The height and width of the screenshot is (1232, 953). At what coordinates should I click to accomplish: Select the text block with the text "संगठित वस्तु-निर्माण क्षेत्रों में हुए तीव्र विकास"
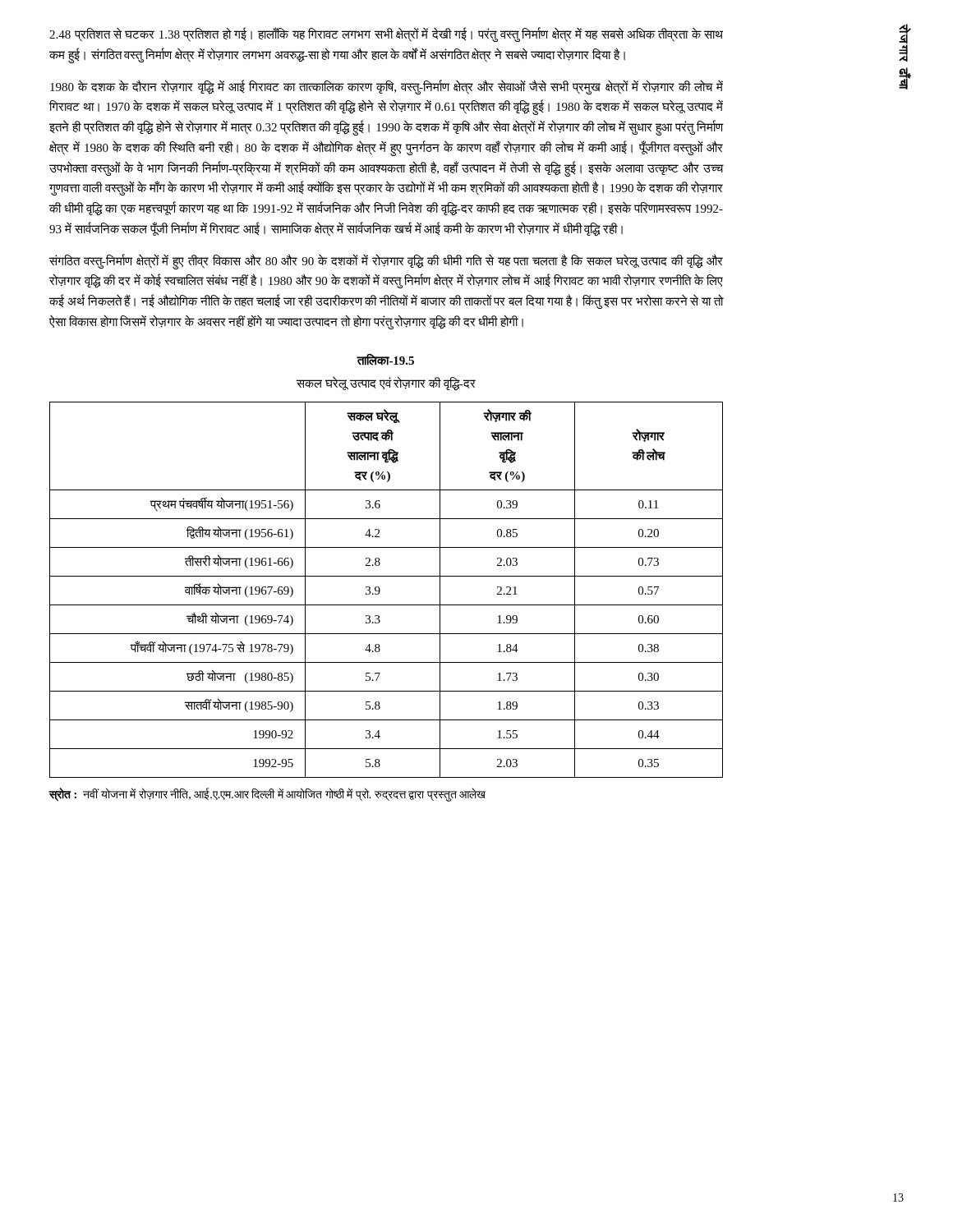point(386,291)
